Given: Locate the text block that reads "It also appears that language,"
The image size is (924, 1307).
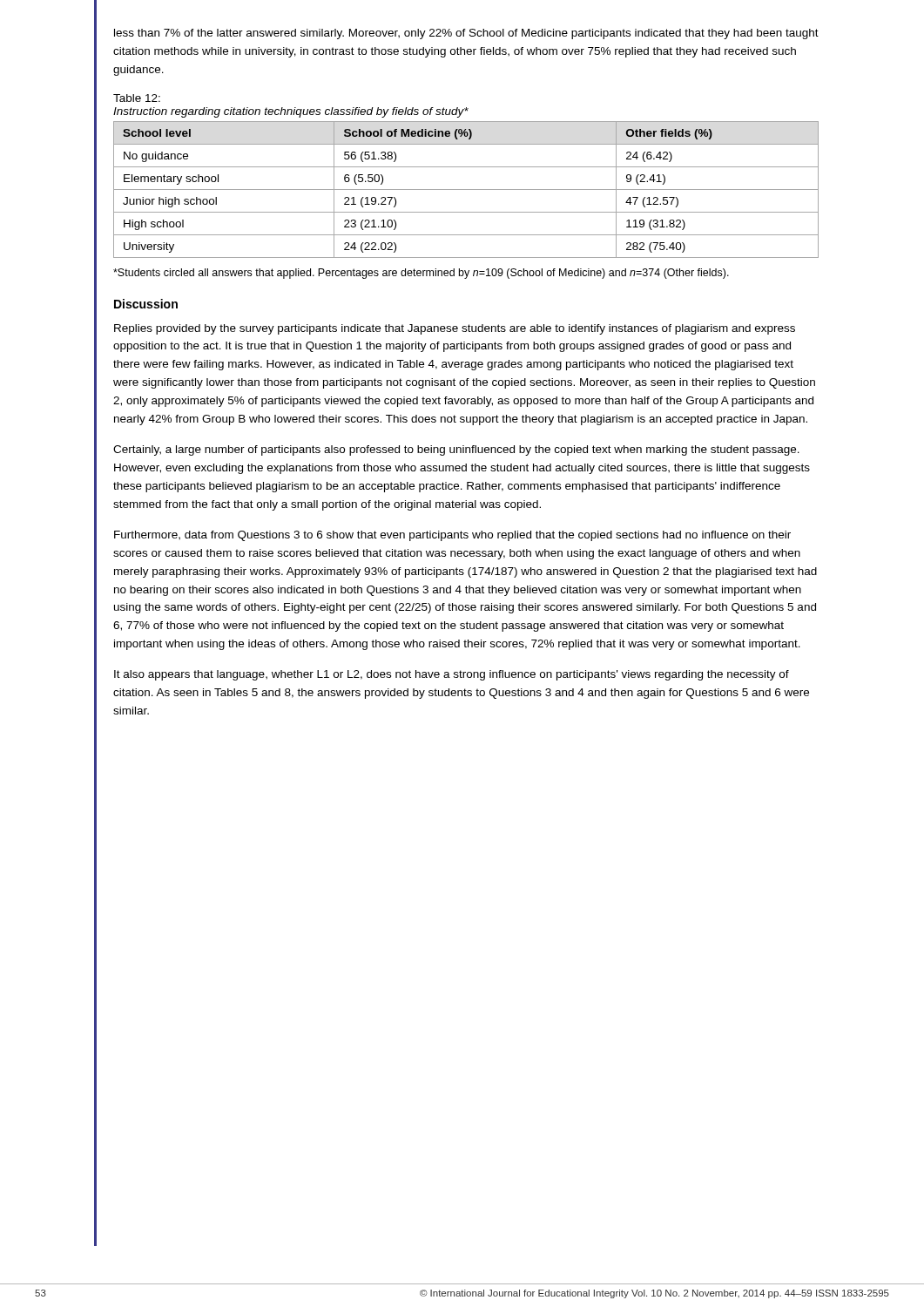Looking at the screenshot, I should [461, 692].
